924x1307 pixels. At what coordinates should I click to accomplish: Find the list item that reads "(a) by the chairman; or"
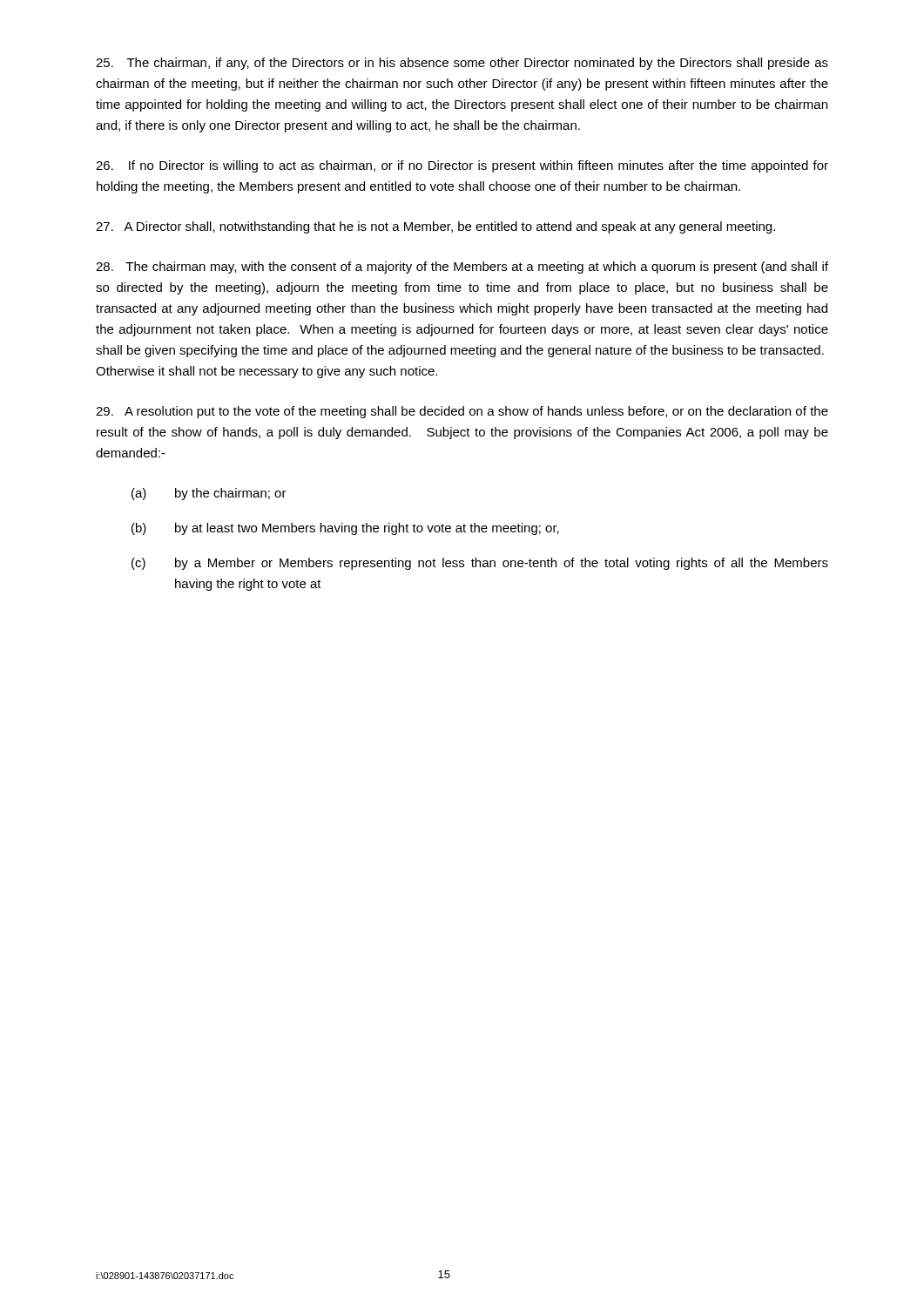tap(209, 494)
